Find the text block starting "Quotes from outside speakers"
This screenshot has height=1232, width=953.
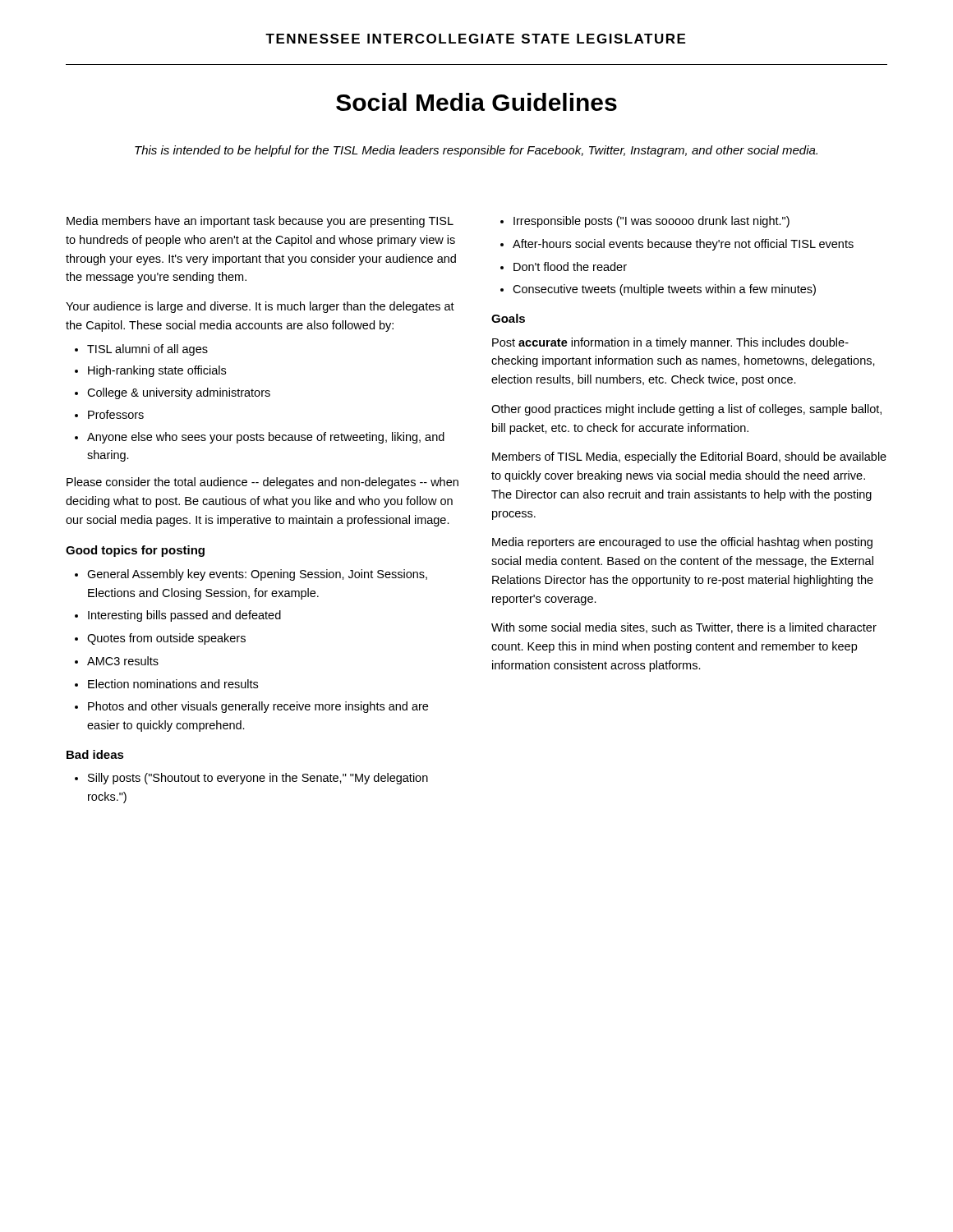pyautogui.click(x=167, y=638)
